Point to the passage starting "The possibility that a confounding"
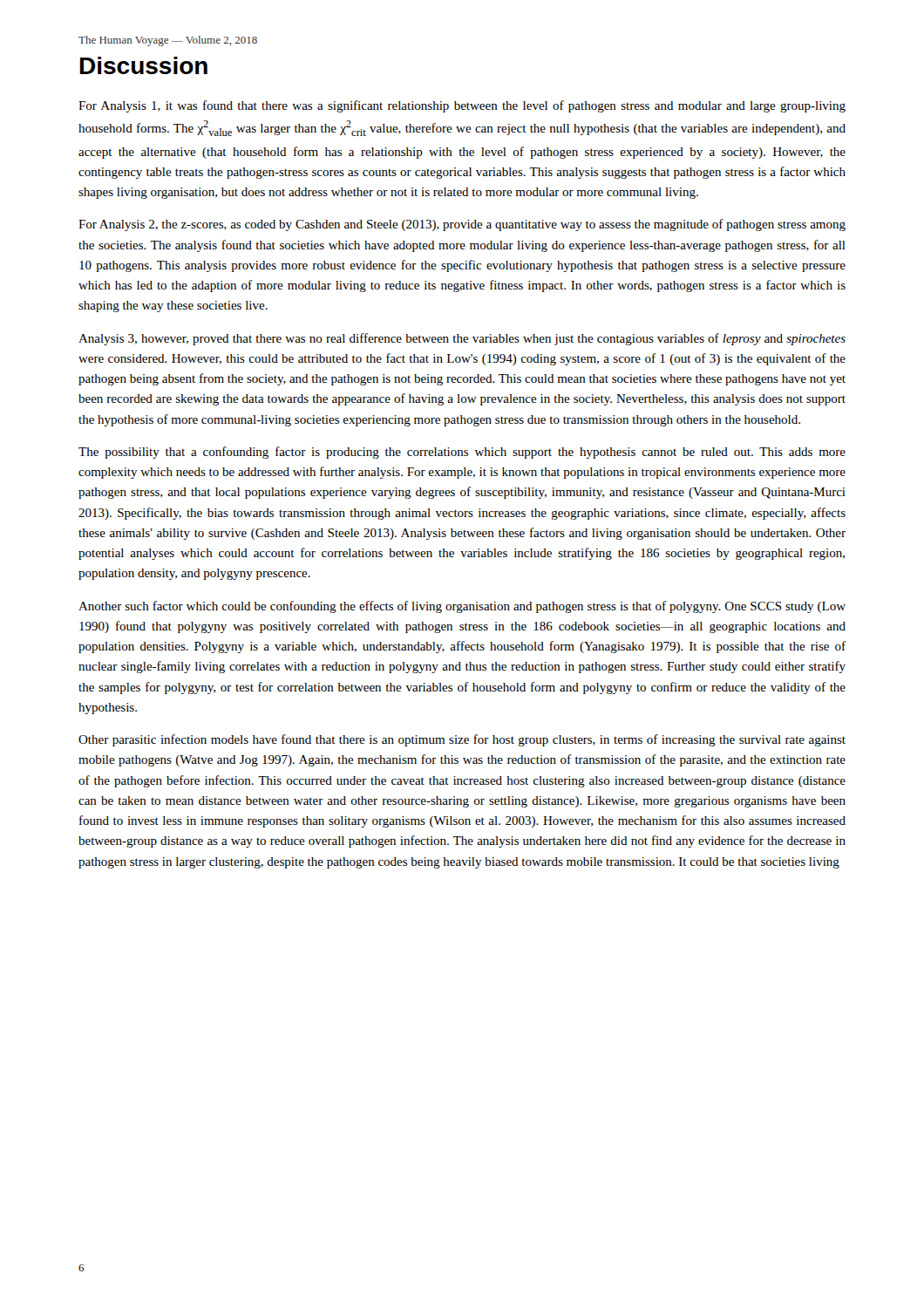Viewport: 924px width, 1308px height. (x=462, y=513)
